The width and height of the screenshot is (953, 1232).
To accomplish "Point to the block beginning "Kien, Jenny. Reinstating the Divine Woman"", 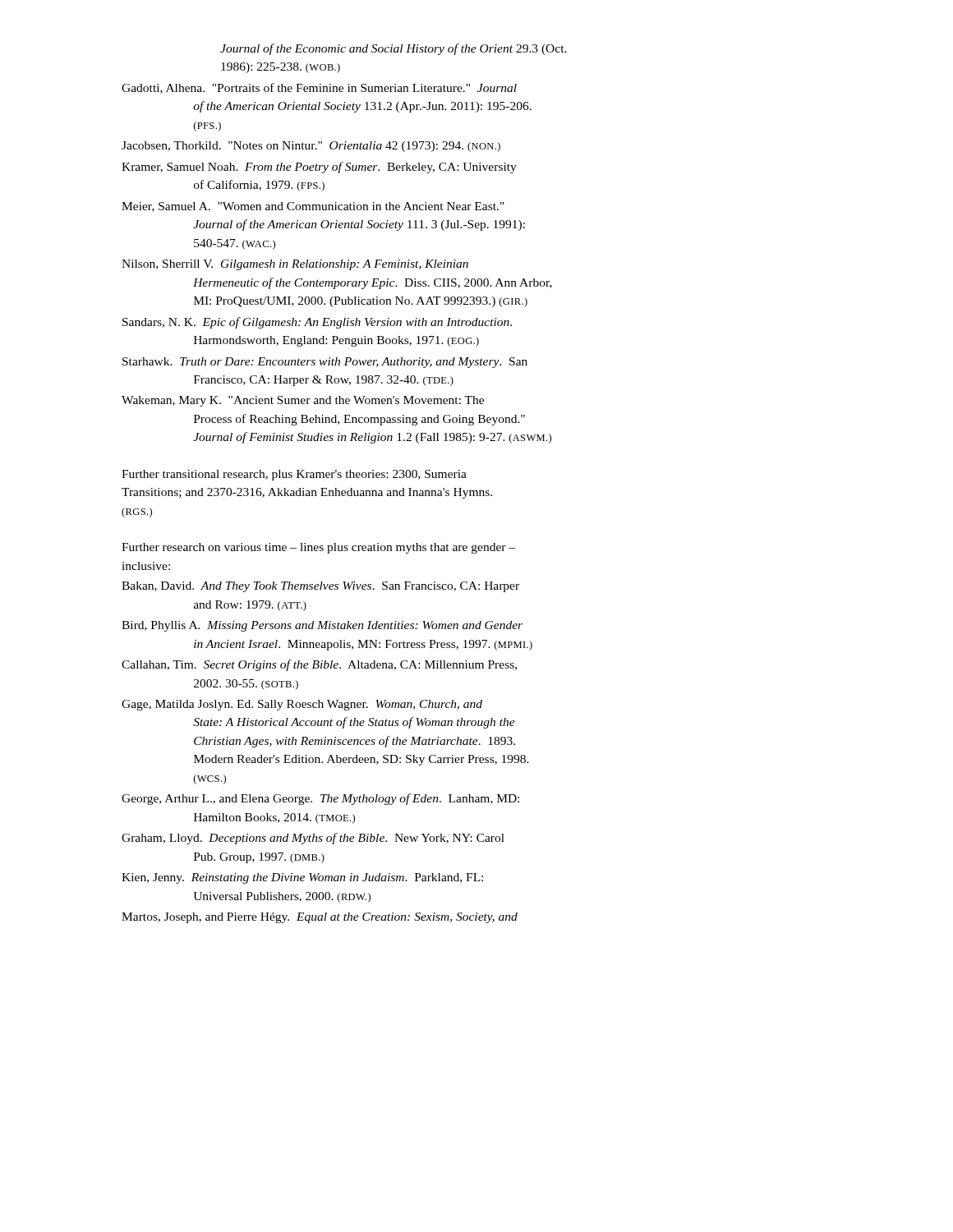I will (x=475, y=887).
